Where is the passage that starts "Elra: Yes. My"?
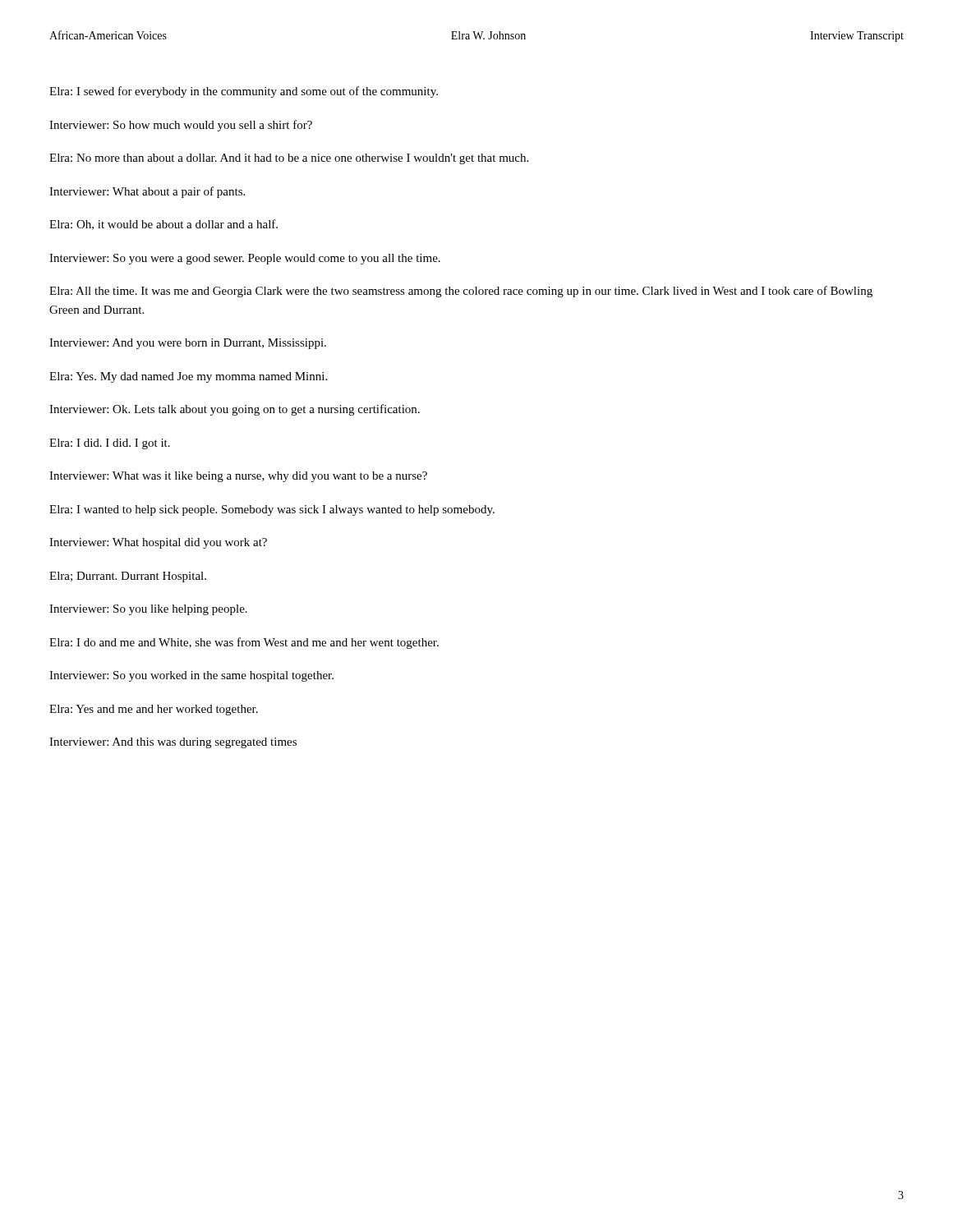The image size is (953, 1232). coord(189,376)
